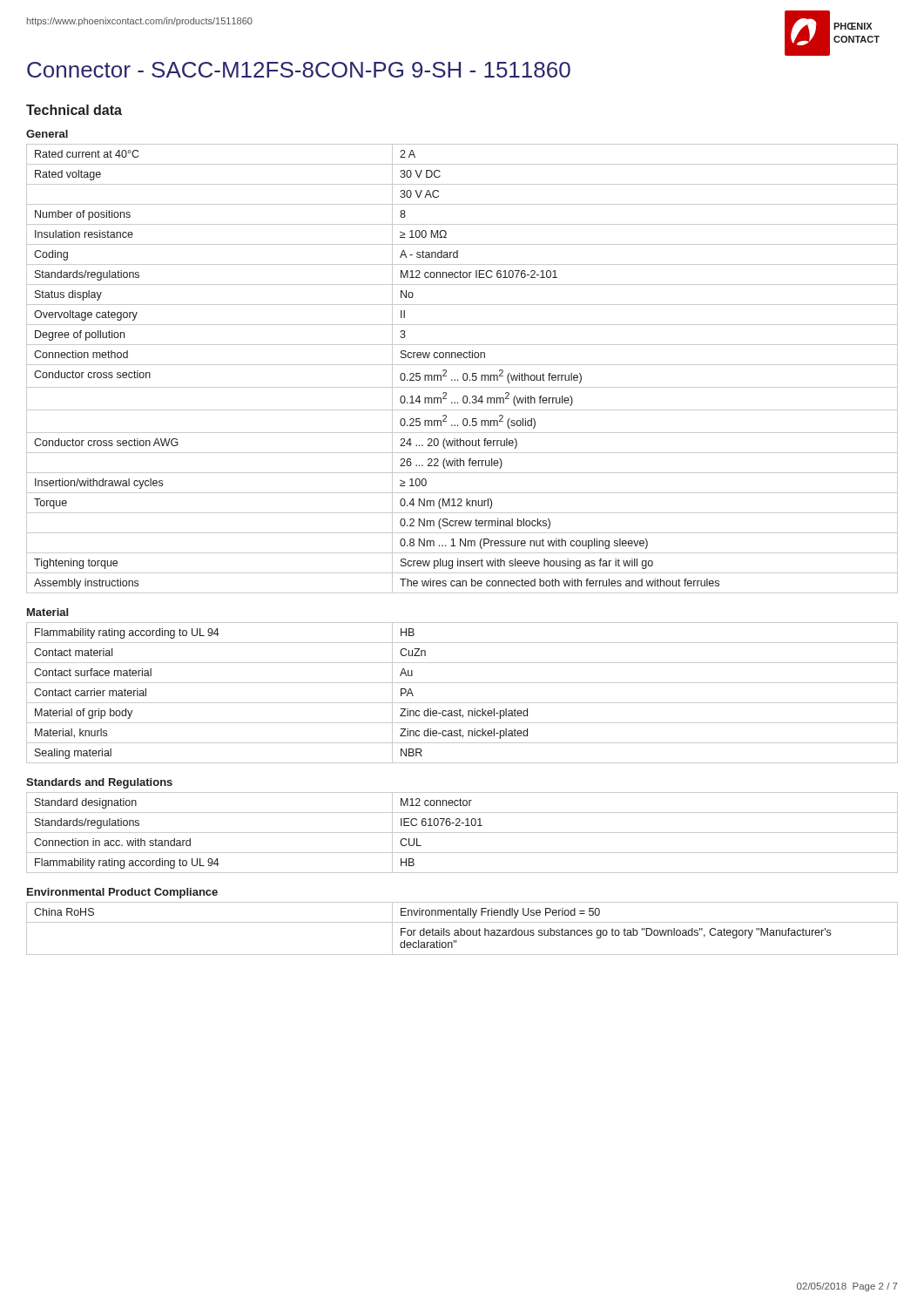The image size is (924, 1307).
Task: Locate the table with the text "For details about hazardous substances"
Action: pos(462,929)
